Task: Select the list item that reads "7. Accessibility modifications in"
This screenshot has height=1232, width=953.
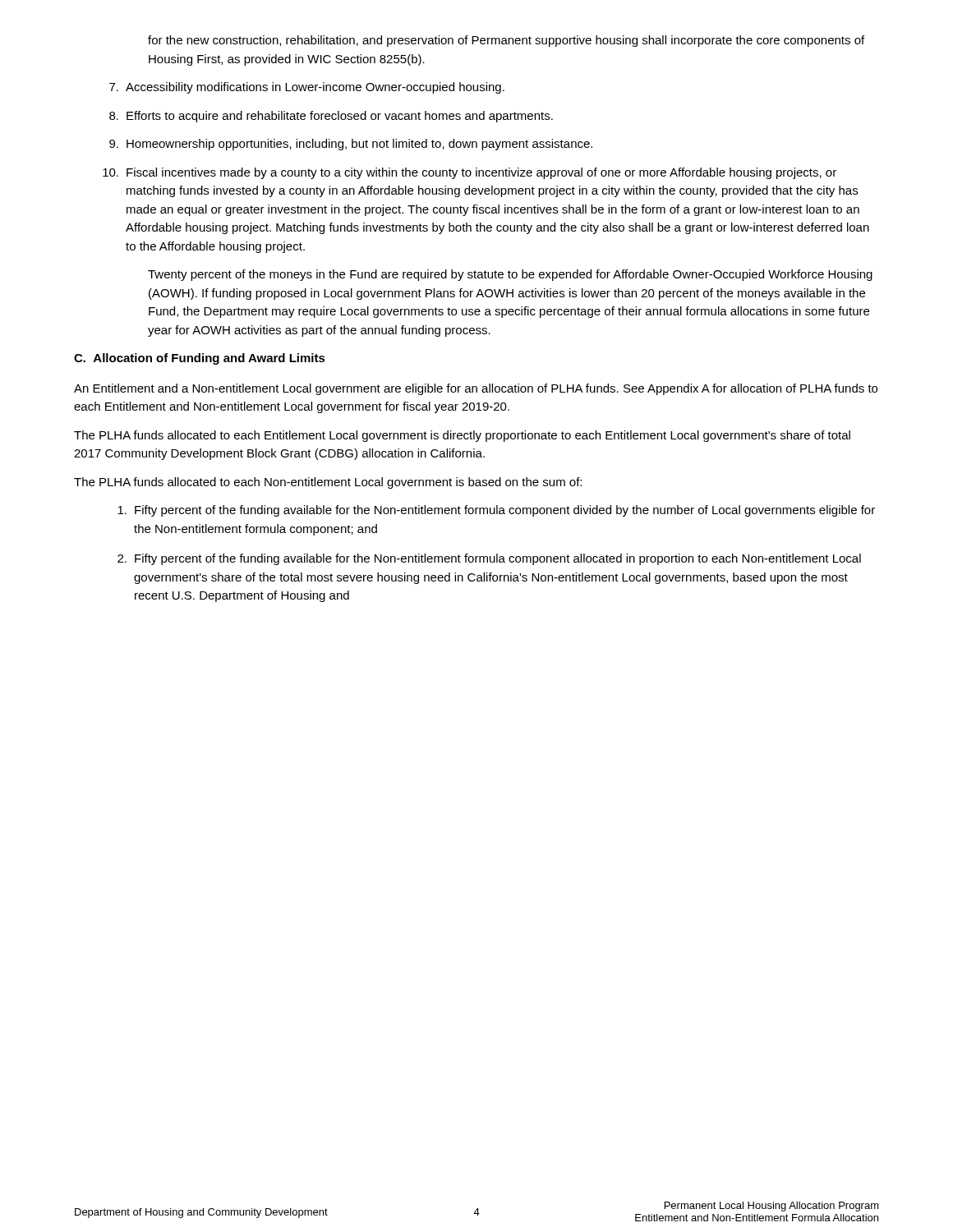Action: (476, 87)
